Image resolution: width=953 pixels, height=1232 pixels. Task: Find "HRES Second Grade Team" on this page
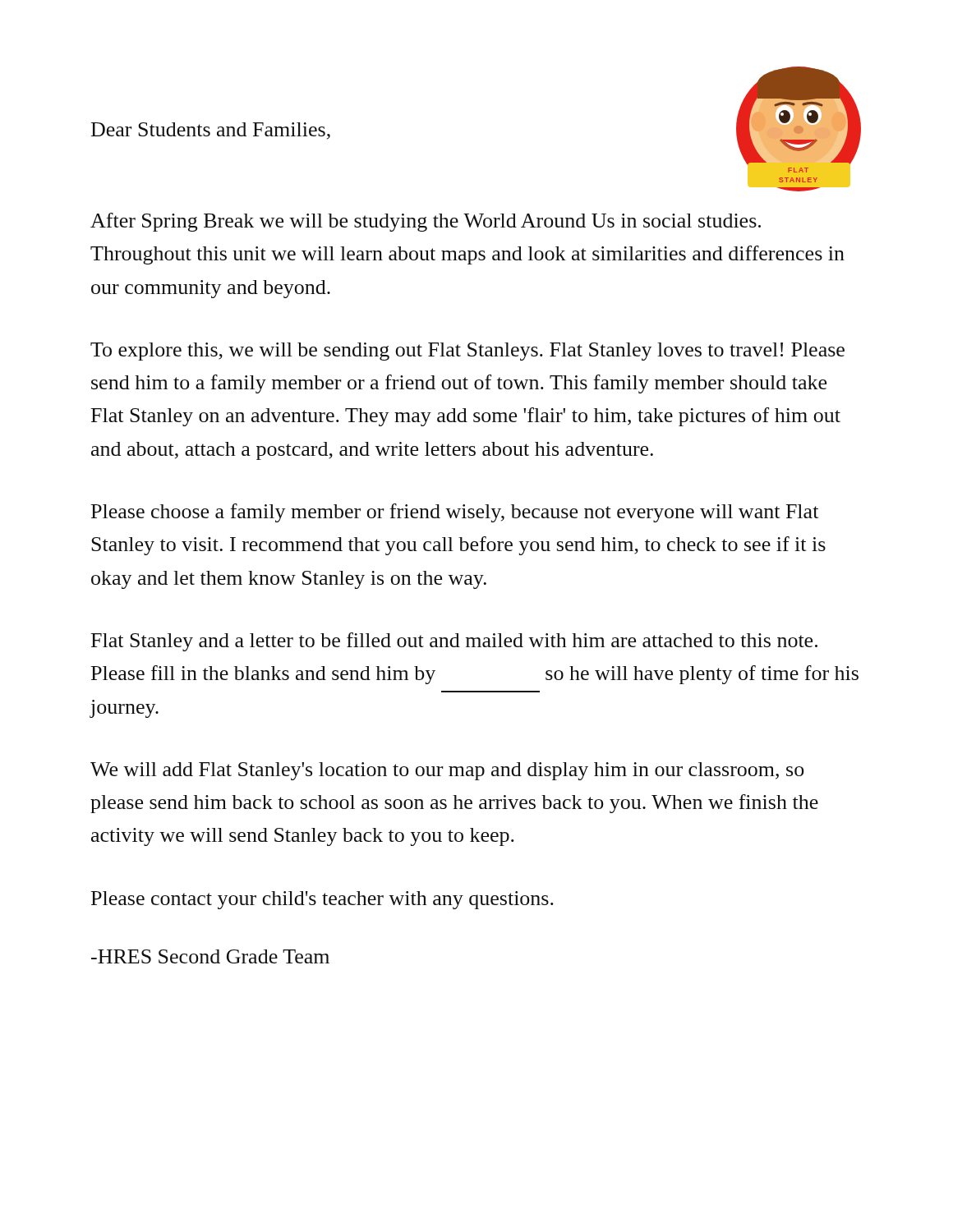[210, 956]
